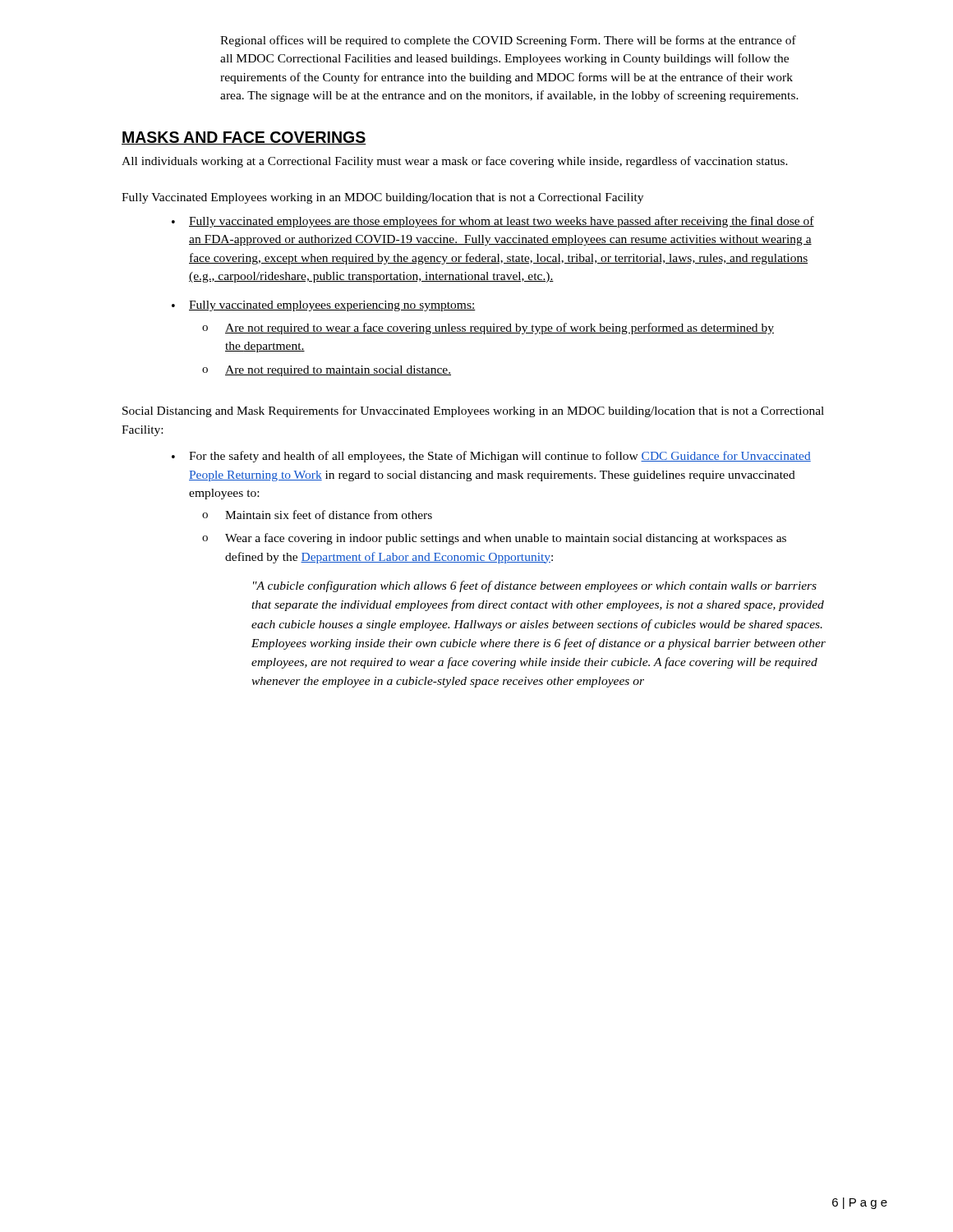Where does it say "• Fully vaccinated employees experiencing no symptoms:"?
The width and height of the screenshot is (953, 1232).
324,306
